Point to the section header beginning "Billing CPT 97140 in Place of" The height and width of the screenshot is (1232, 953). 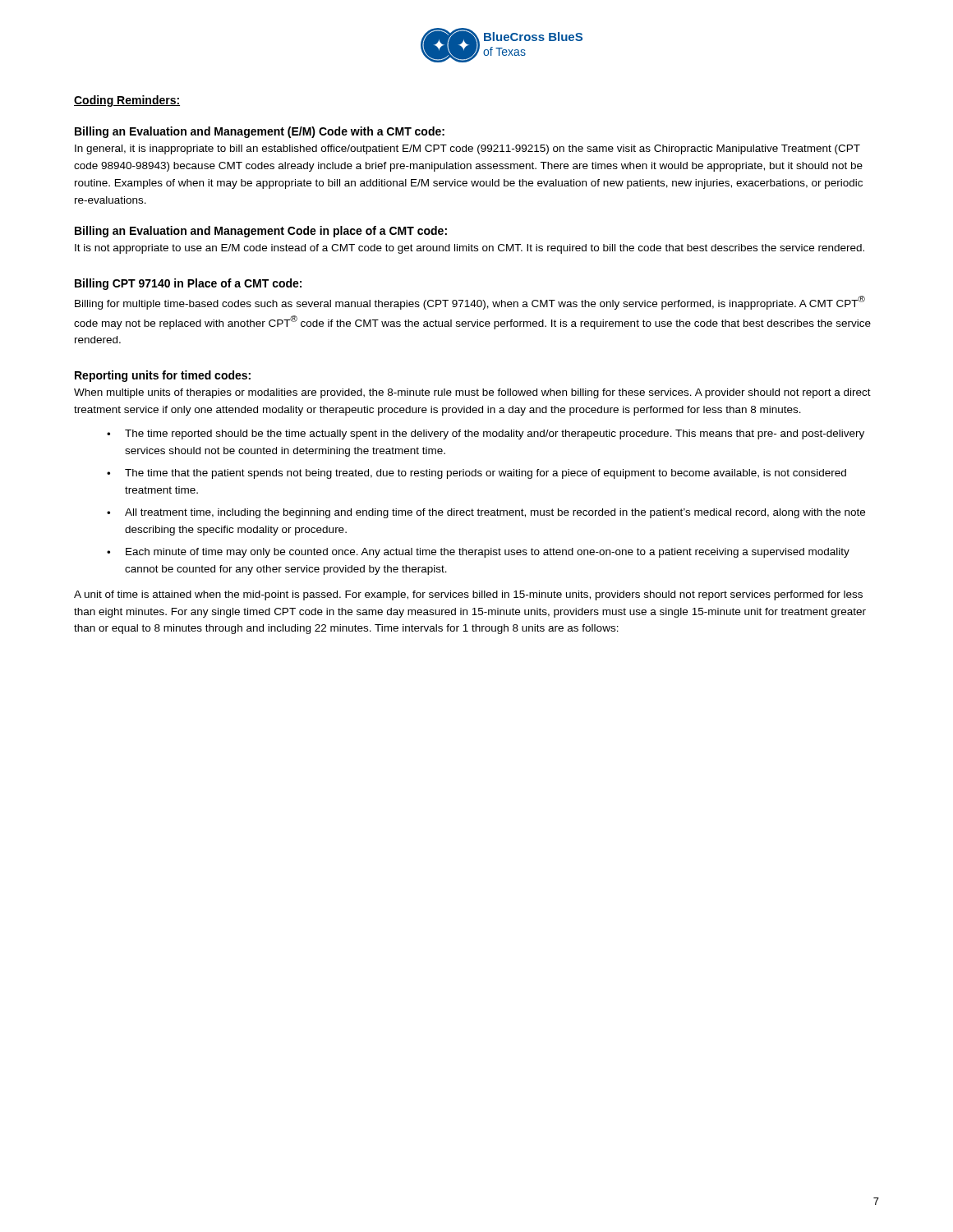coord(188,283)
